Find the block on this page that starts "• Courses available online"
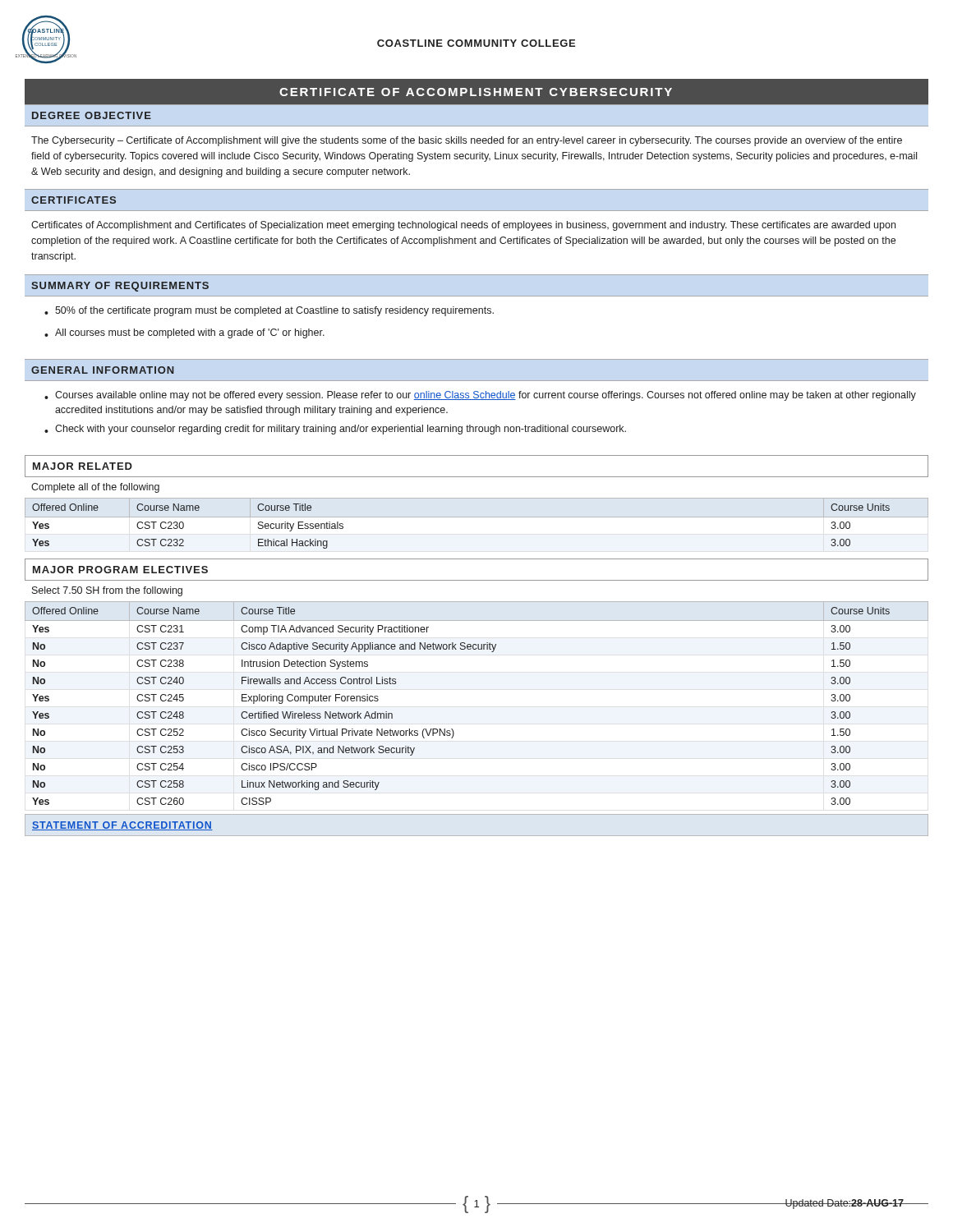The image size is (953, 1232). [x=483, y=403]
